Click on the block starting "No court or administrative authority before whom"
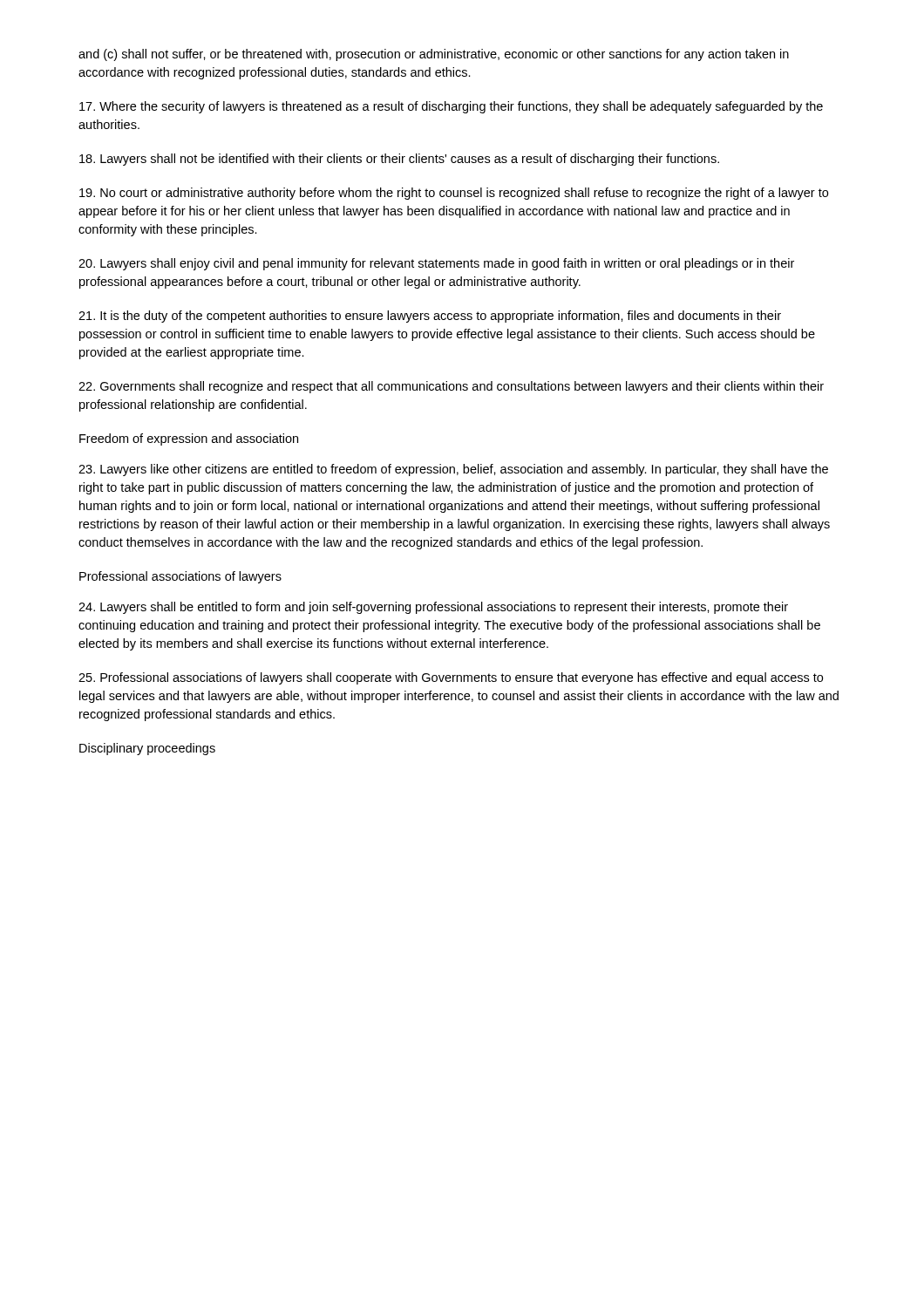Image resolution: width=924 pixels, height=1308 pixels. coord(454,211)
